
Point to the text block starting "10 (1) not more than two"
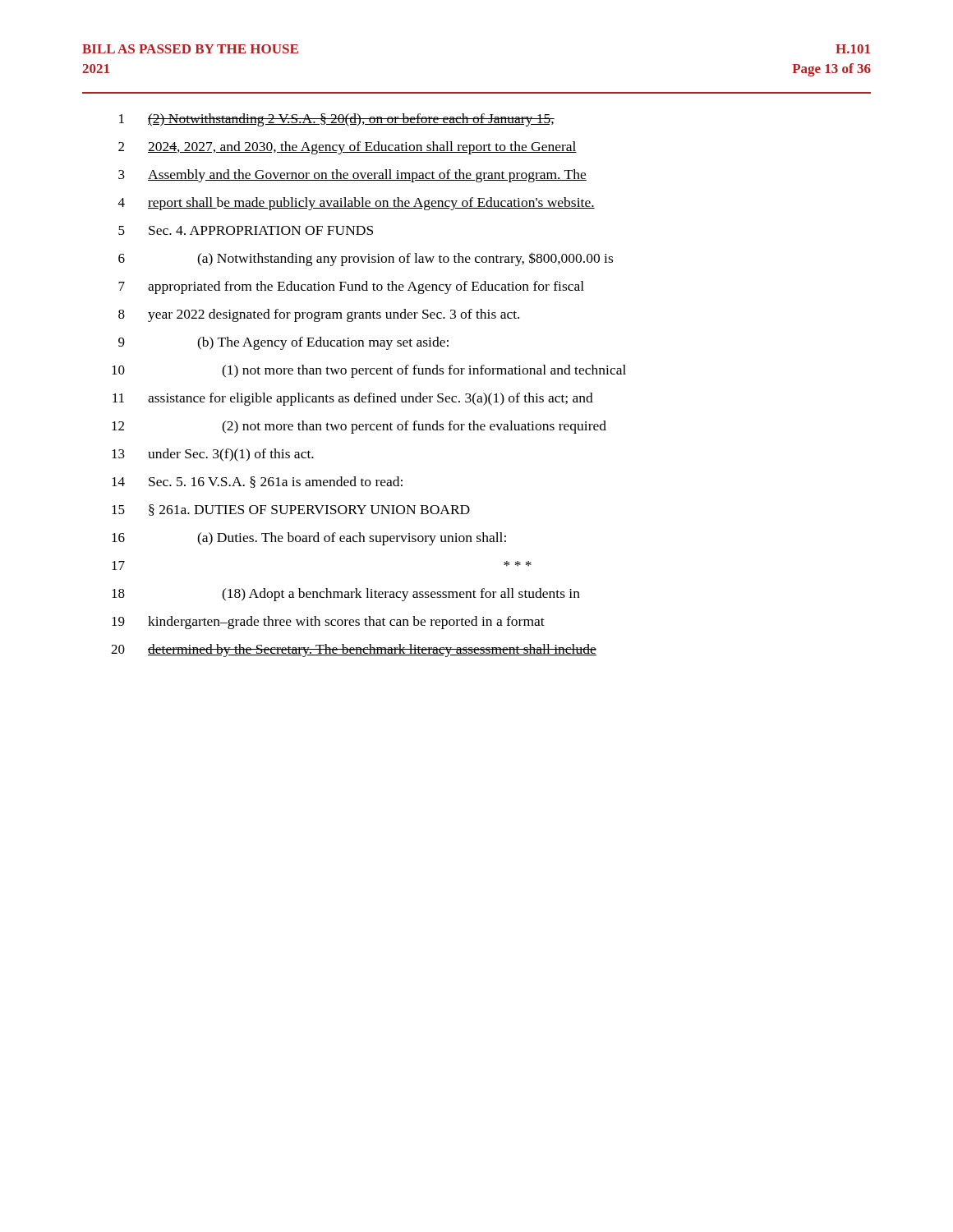485,372
